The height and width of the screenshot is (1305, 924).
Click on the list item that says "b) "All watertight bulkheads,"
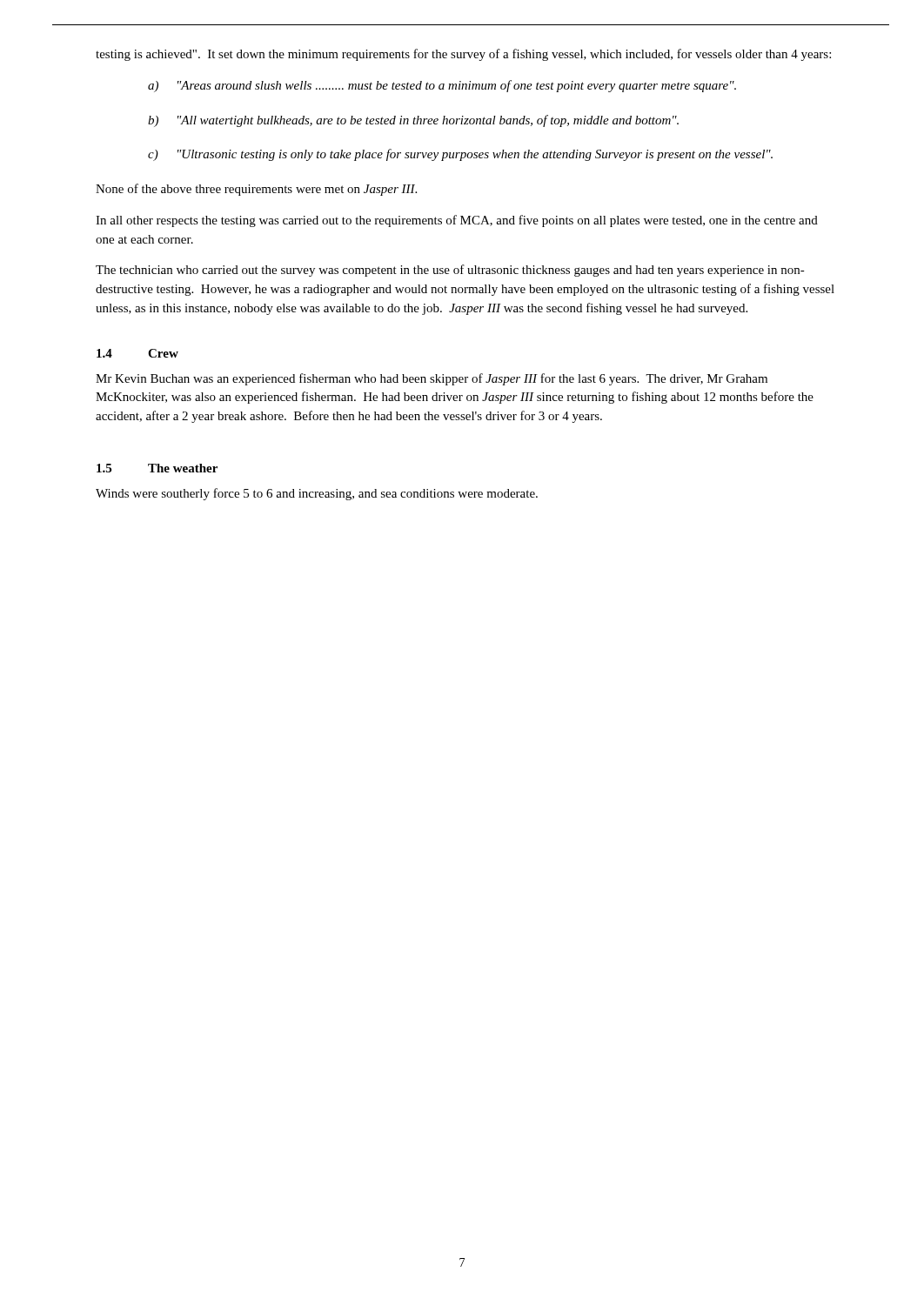(414, 120)
